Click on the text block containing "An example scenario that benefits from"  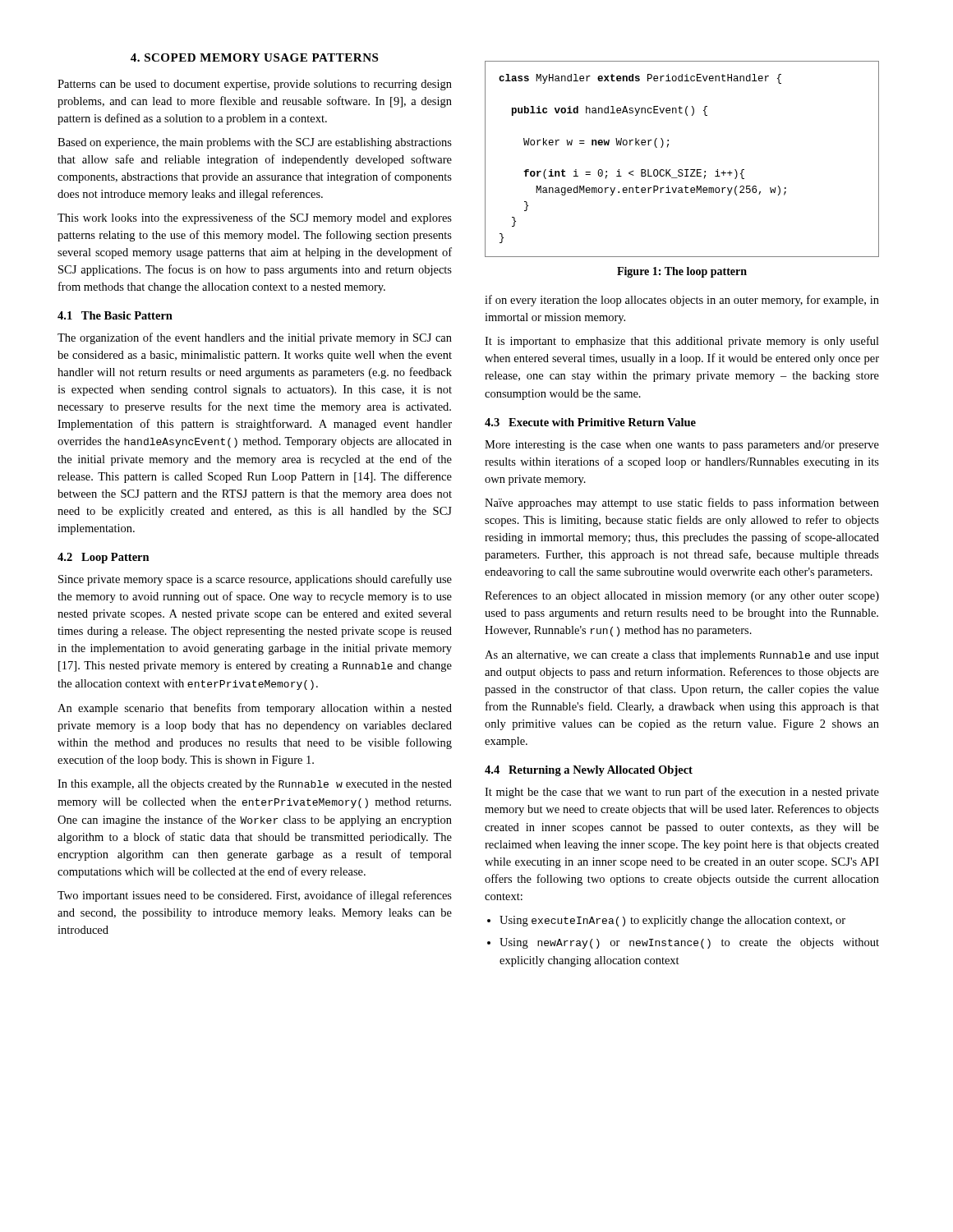[255, 734]
